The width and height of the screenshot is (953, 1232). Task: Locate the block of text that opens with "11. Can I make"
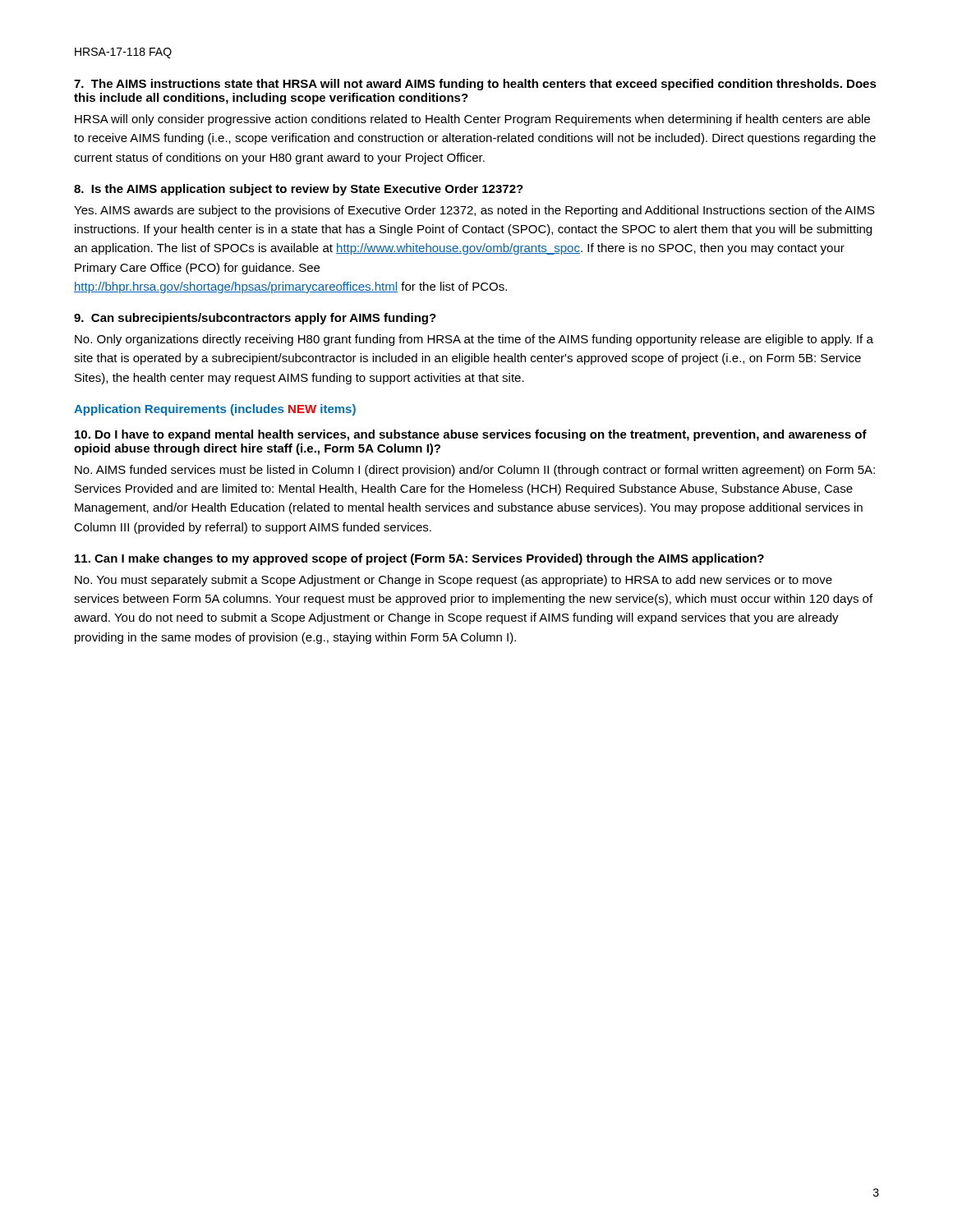476,599
